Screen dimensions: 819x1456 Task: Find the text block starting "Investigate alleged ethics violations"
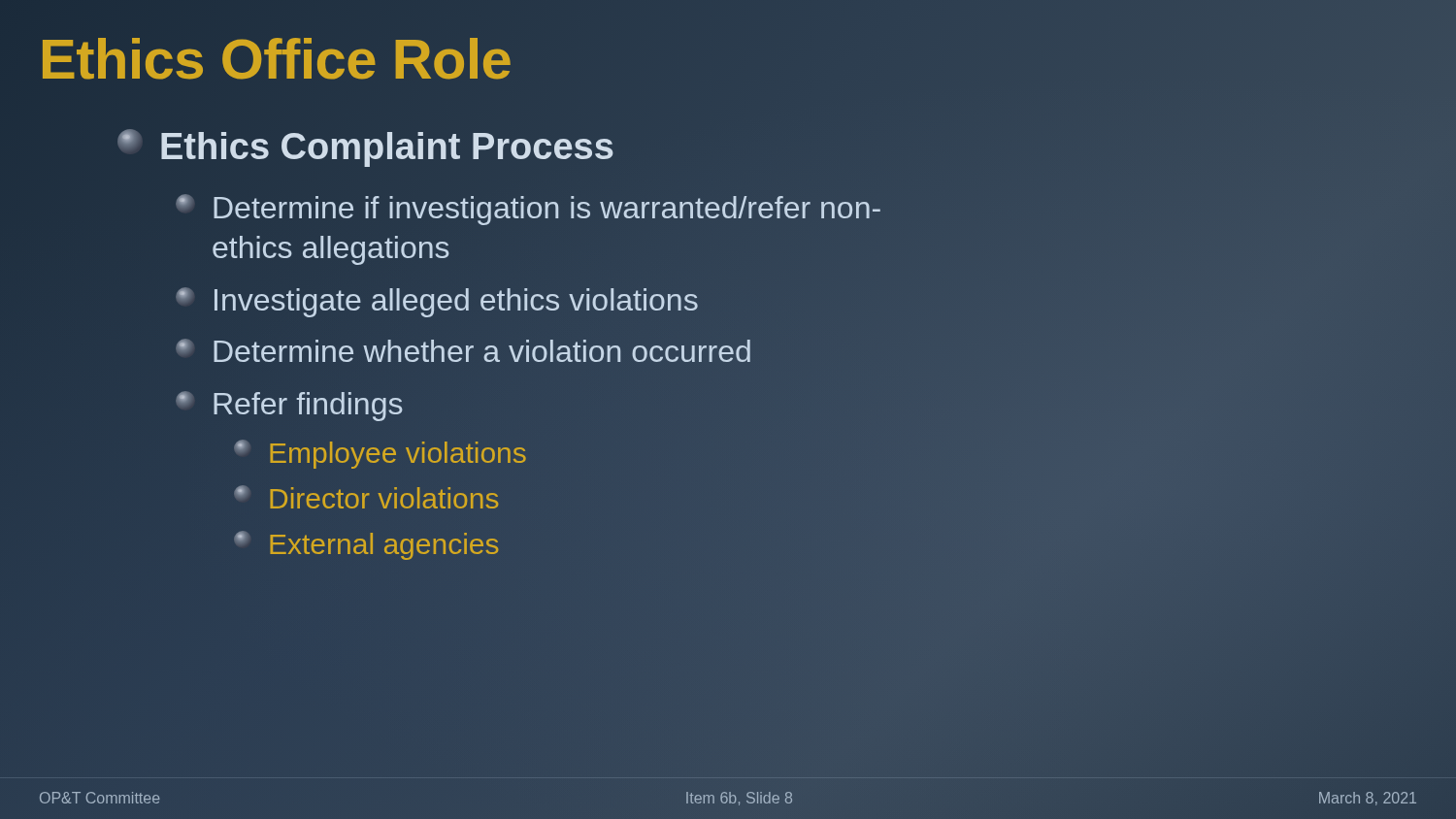click(x=437, y=300)
